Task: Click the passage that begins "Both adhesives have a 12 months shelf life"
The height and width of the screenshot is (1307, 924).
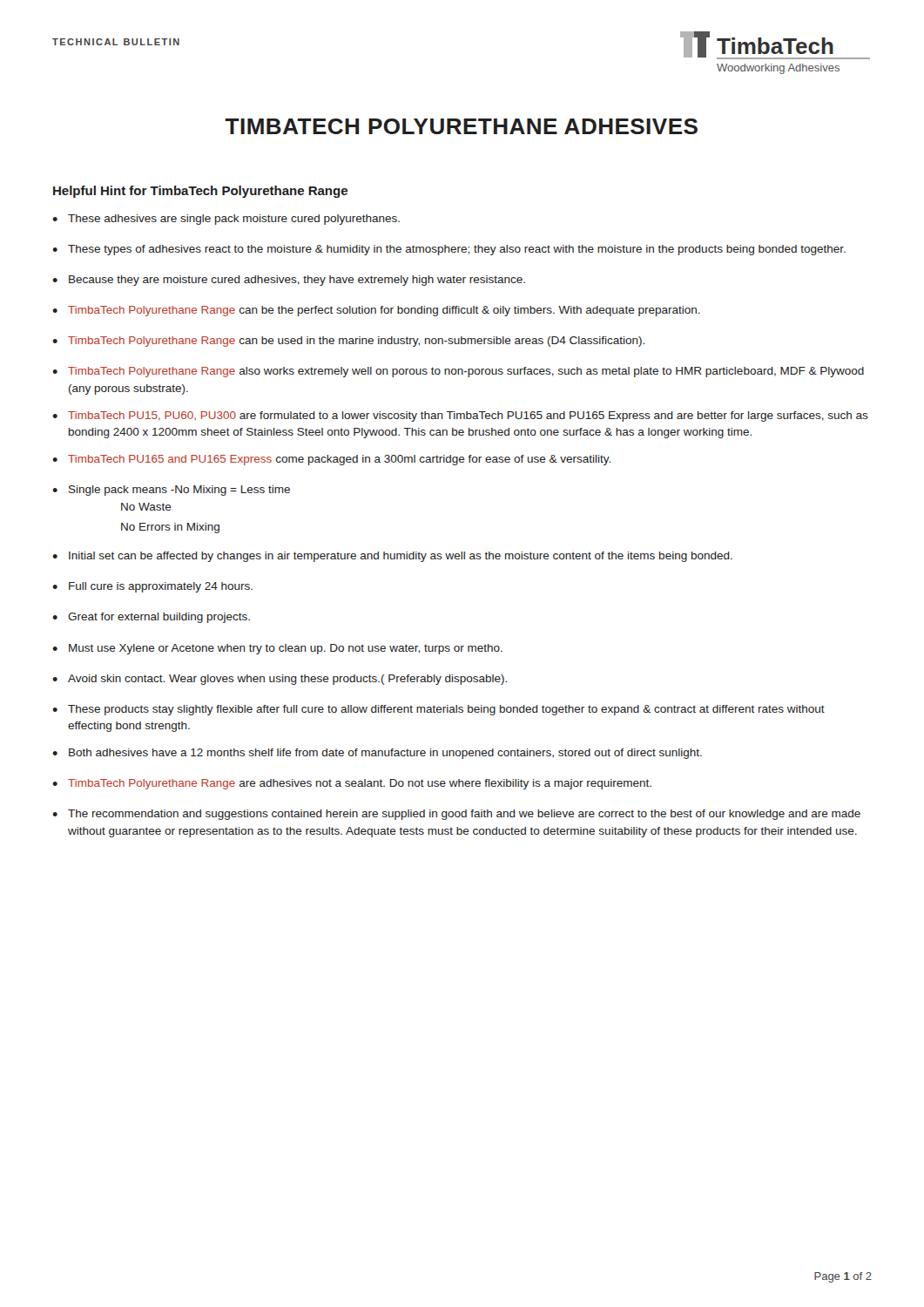Action: [377, 754]
